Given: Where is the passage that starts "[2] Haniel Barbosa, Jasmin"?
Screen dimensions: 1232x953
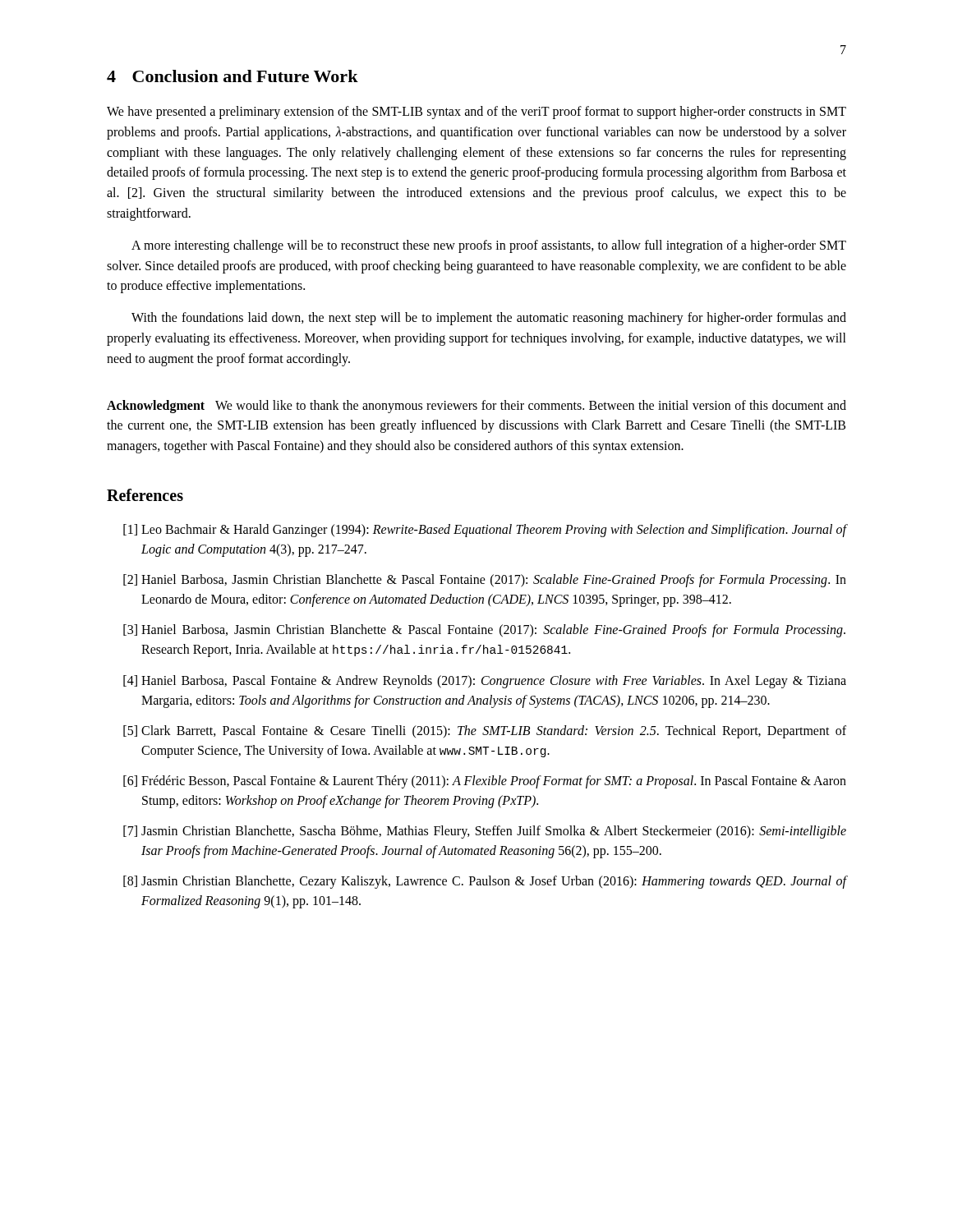Looking at the screenshot, I should (476, 590).
